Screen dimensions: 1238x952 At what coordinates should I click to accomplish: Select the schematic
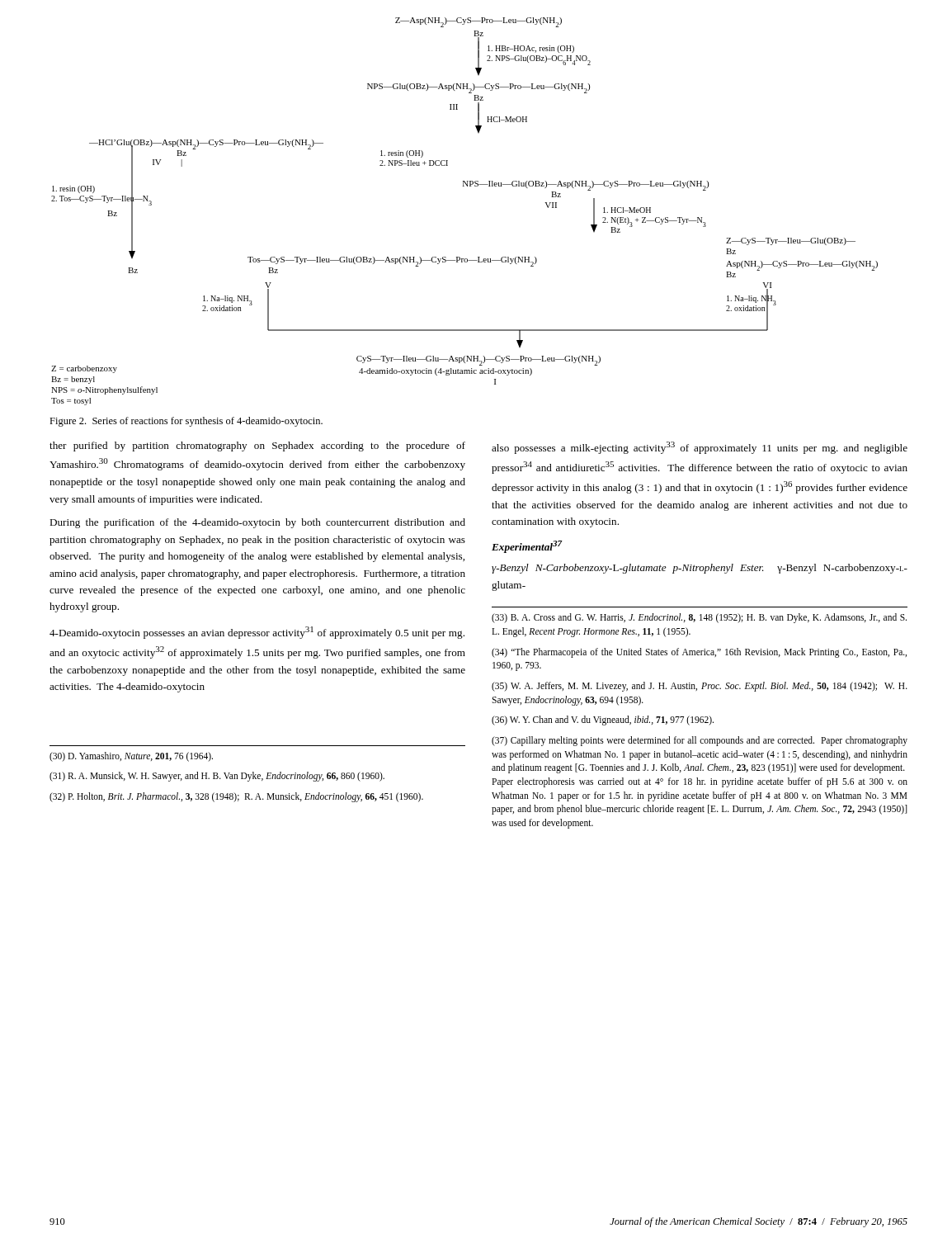478,210
